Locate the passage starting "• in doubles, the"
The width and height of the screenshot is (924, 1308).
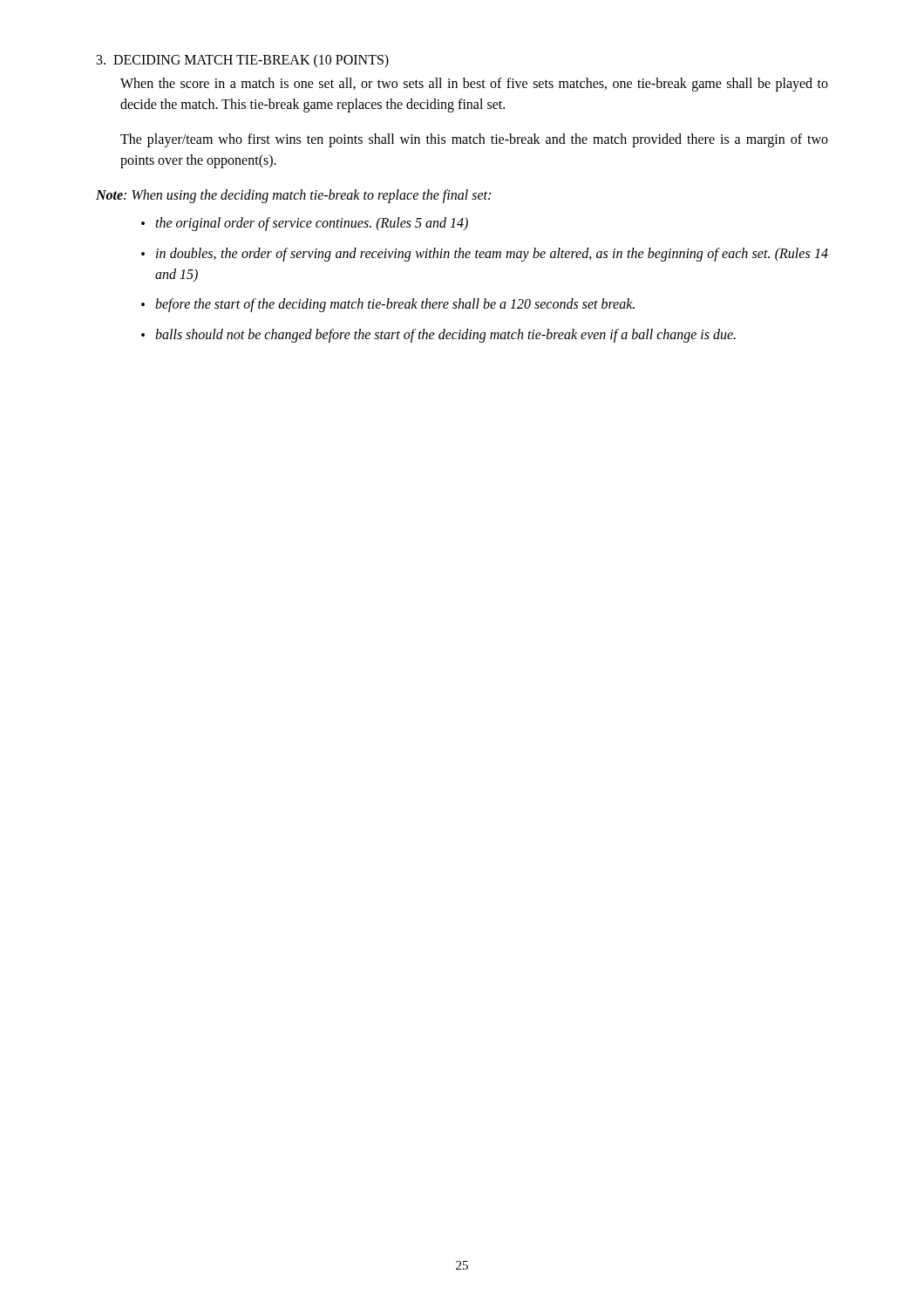tap(479, 264)
